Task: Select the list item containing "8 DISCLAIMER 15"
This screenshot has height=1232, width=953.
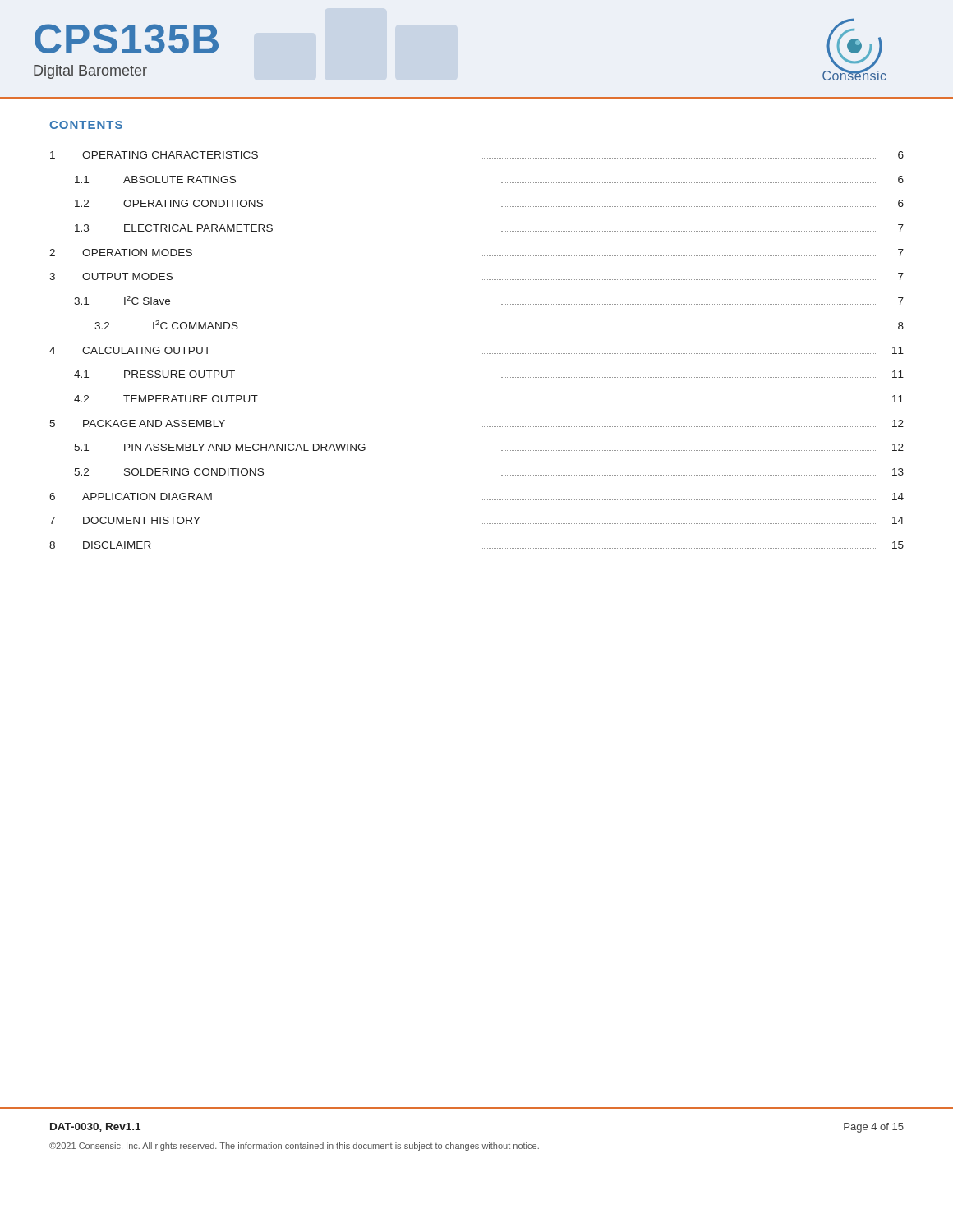Action: click(x=476, y=545)
